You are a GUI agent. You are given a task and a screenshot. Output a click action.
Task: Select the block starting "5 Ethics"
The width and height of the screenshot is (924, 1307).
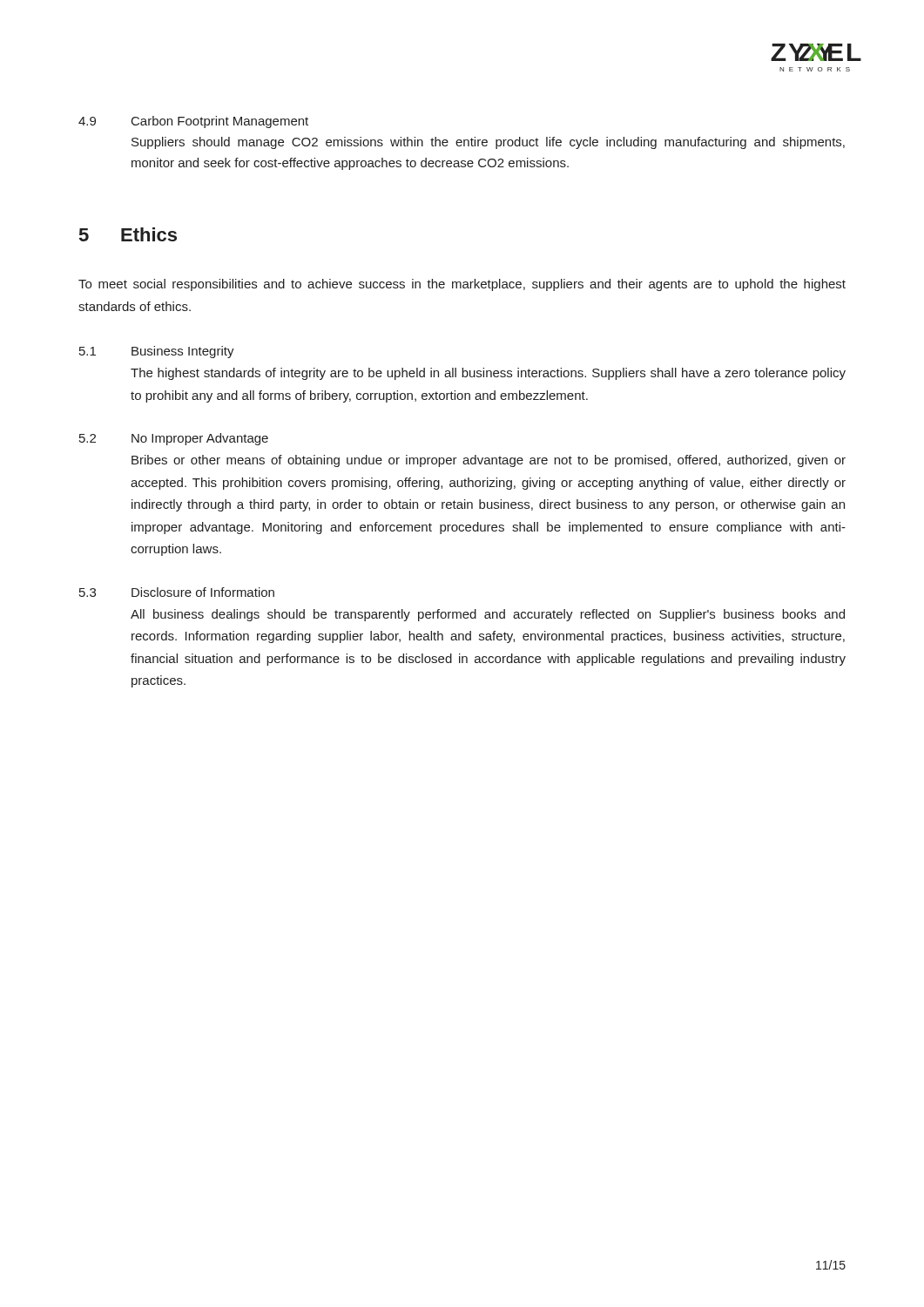pos(128,235)
